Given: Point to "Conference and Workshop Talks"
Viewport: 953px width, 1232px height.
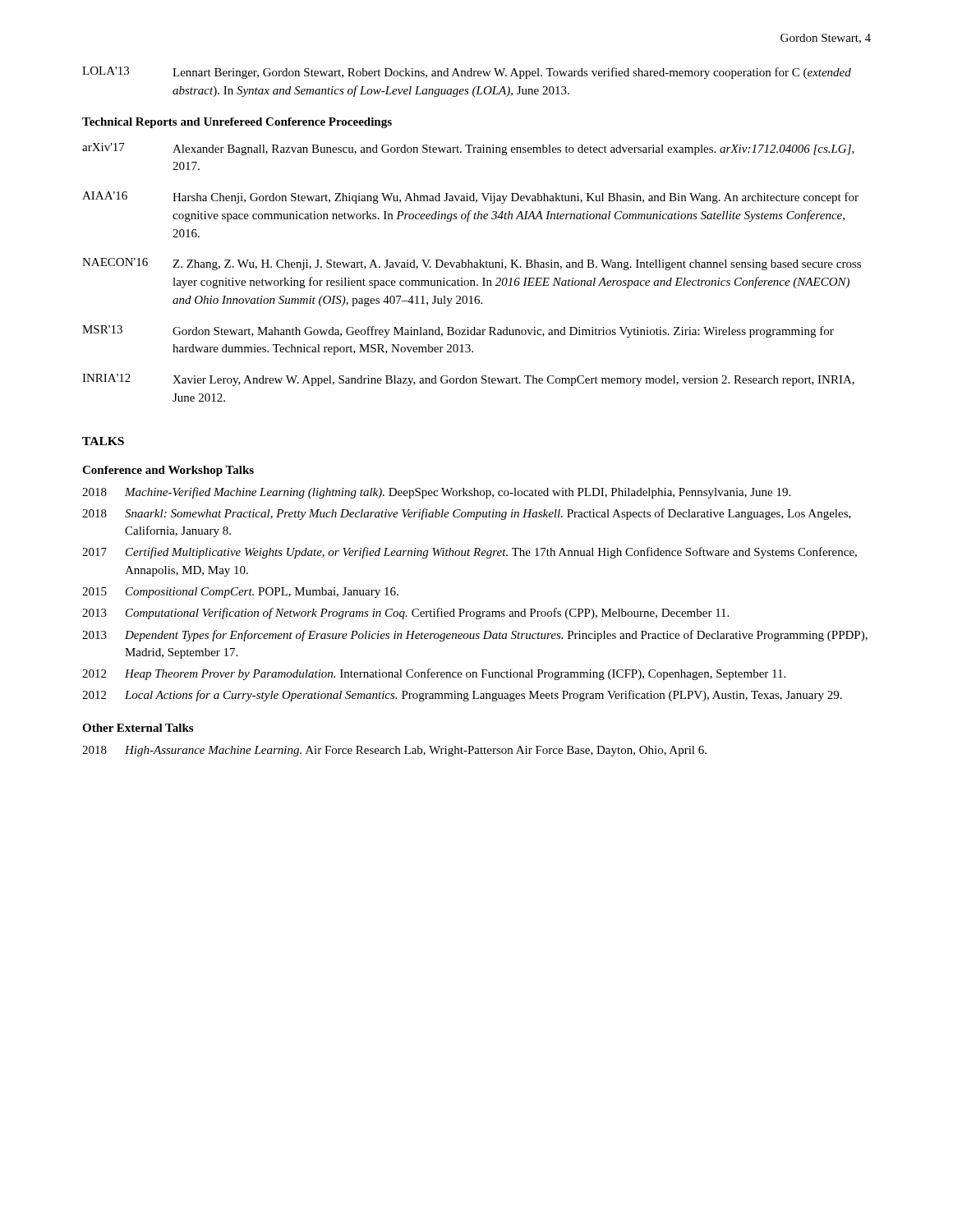Looking at the screenshot, I should coord(168,469).
